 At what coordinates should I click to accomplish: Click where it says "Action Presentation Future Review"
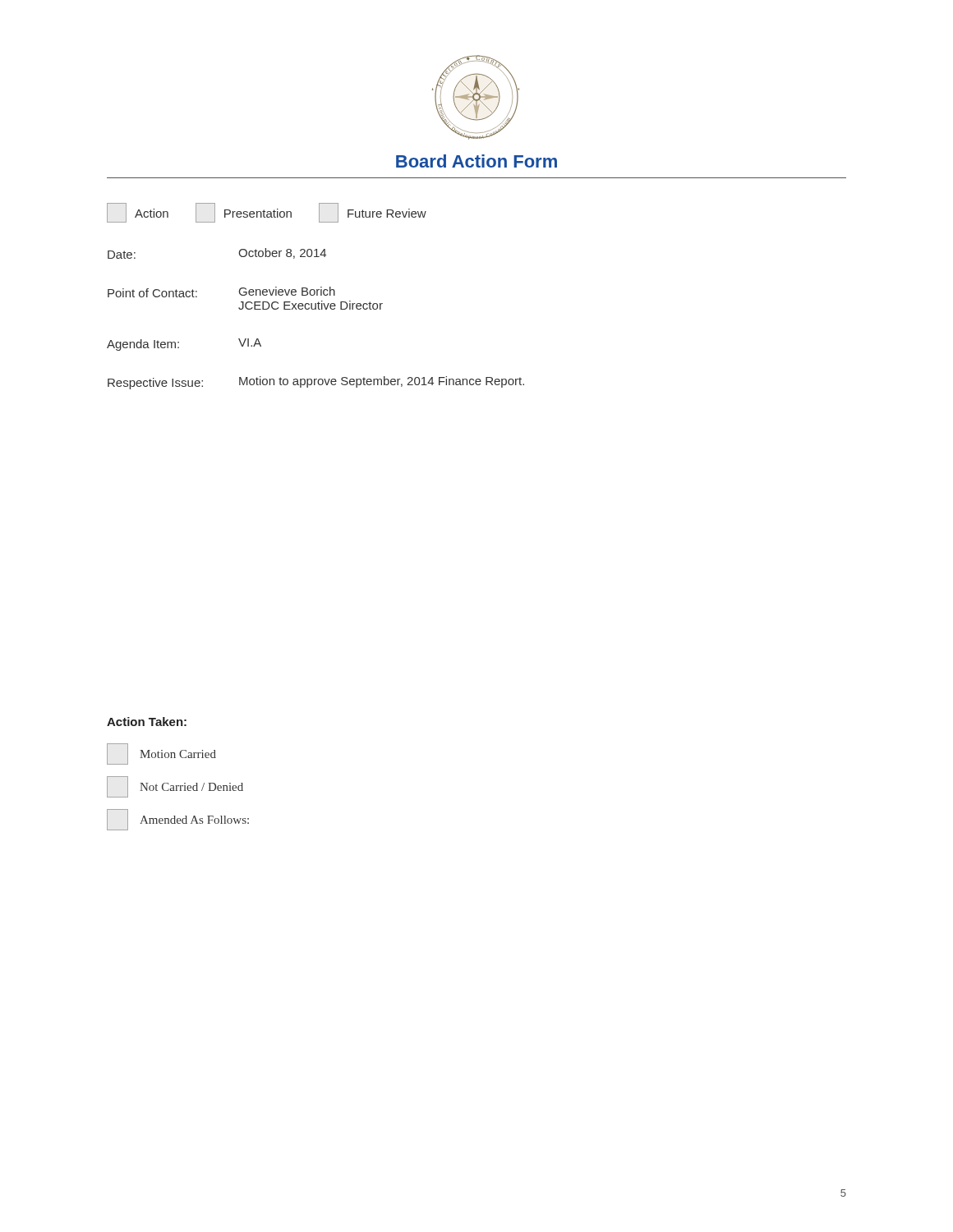pyautogui.click(x=266, y=213)
